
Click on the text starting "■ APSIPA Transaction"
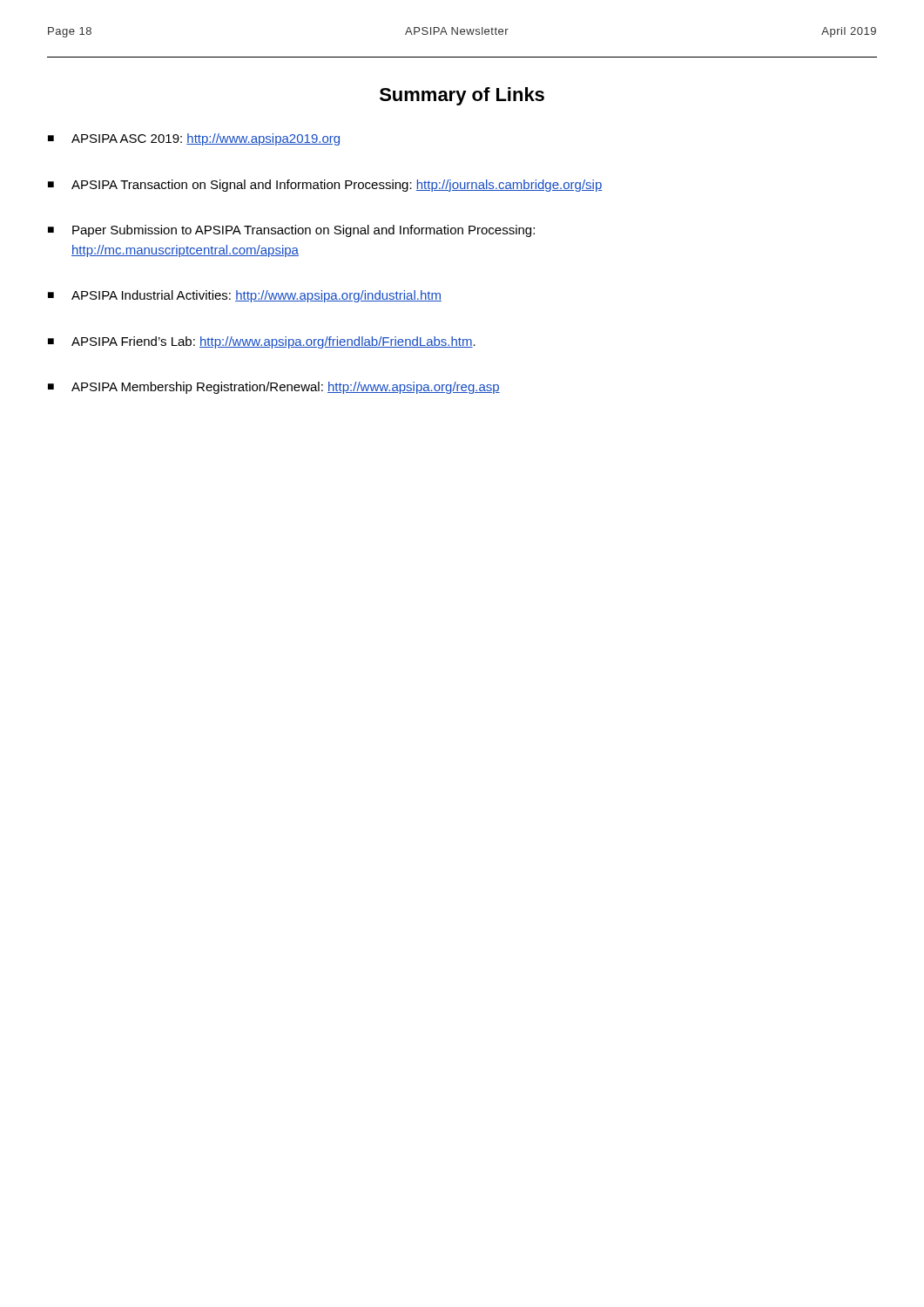pos(325,185)
